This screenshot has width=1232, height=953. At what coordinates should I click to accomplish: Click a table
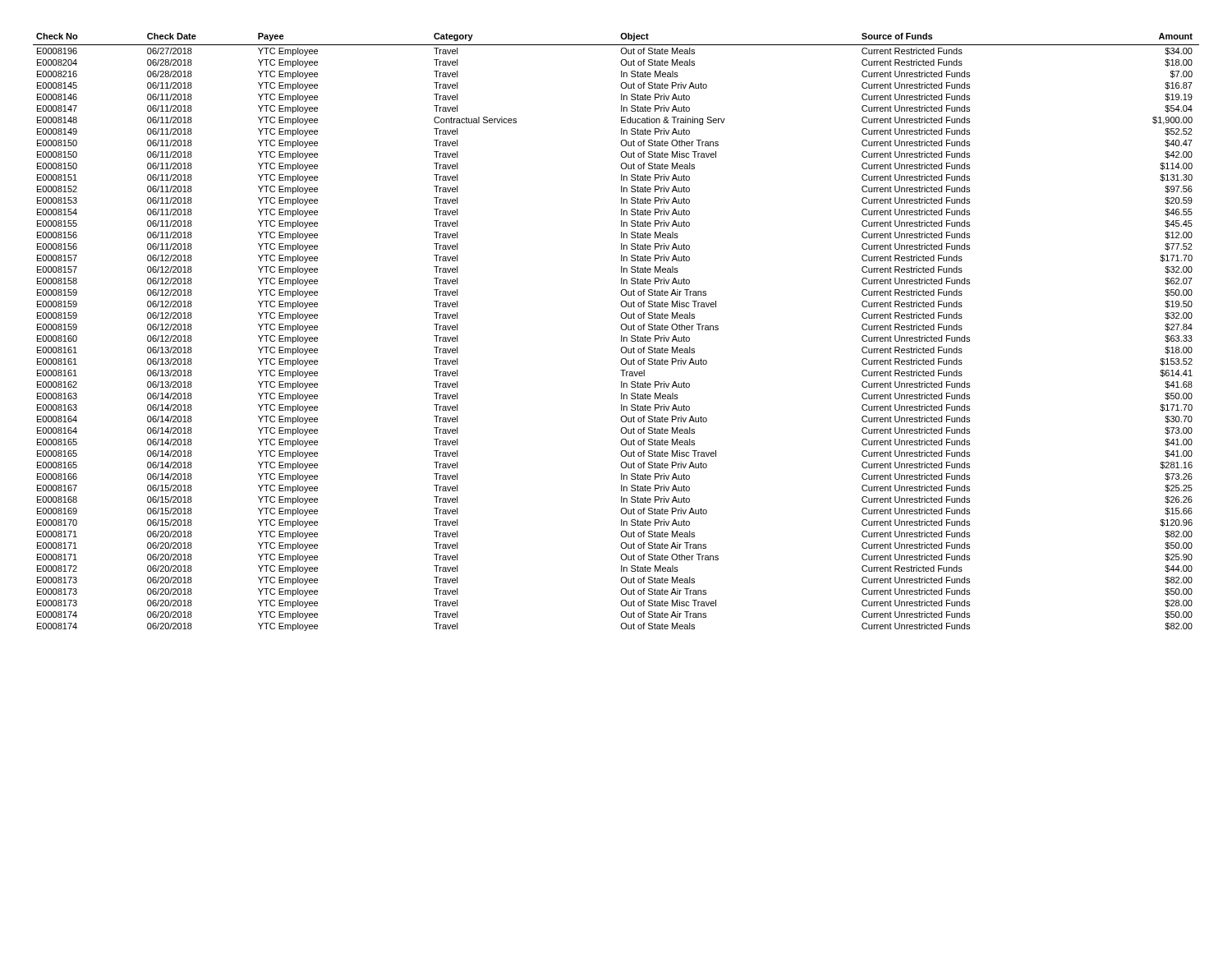click(616, 331)
